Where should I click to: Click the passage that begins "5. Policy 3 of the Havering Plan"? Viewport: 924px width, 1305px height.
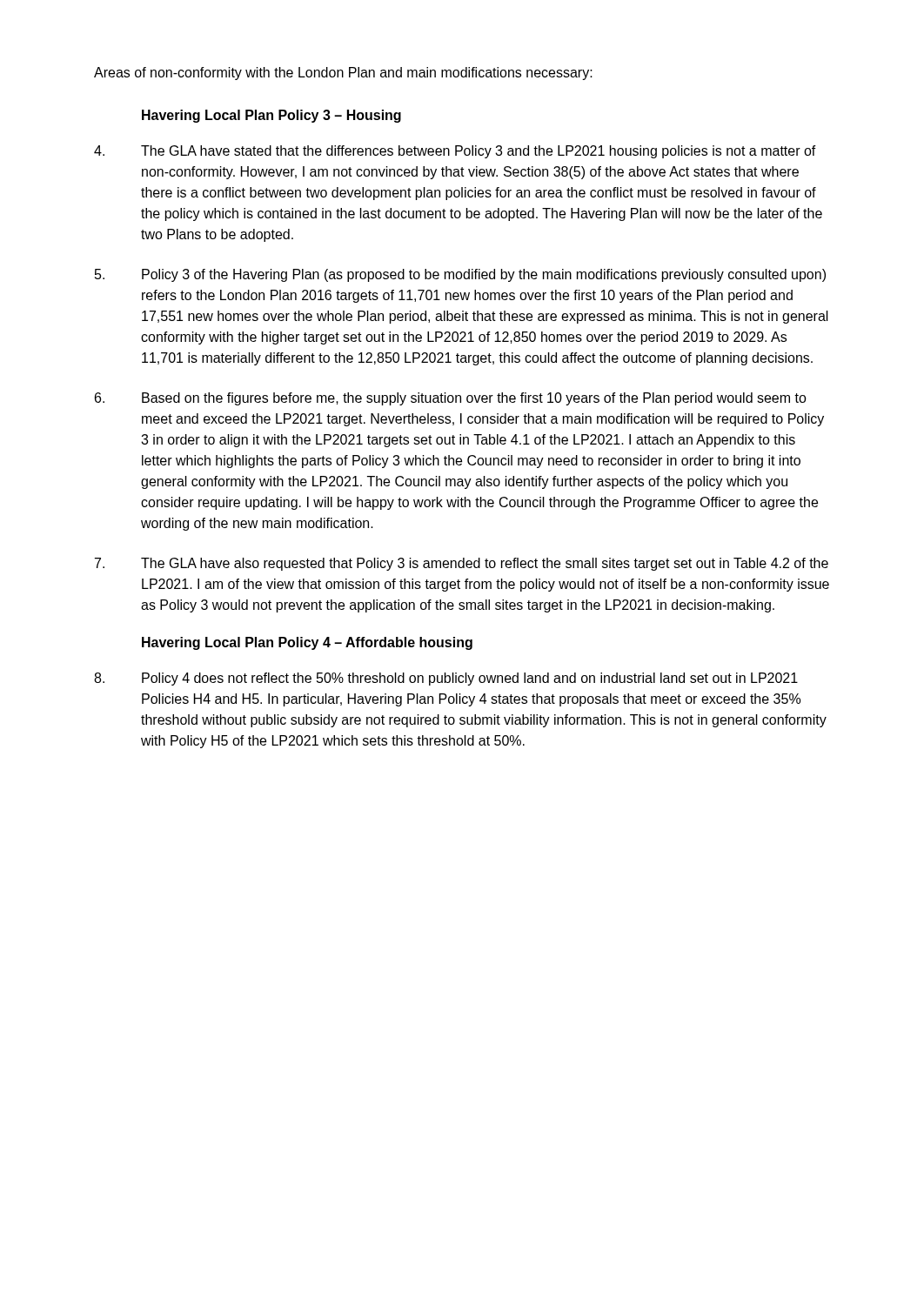pos(462,317)
